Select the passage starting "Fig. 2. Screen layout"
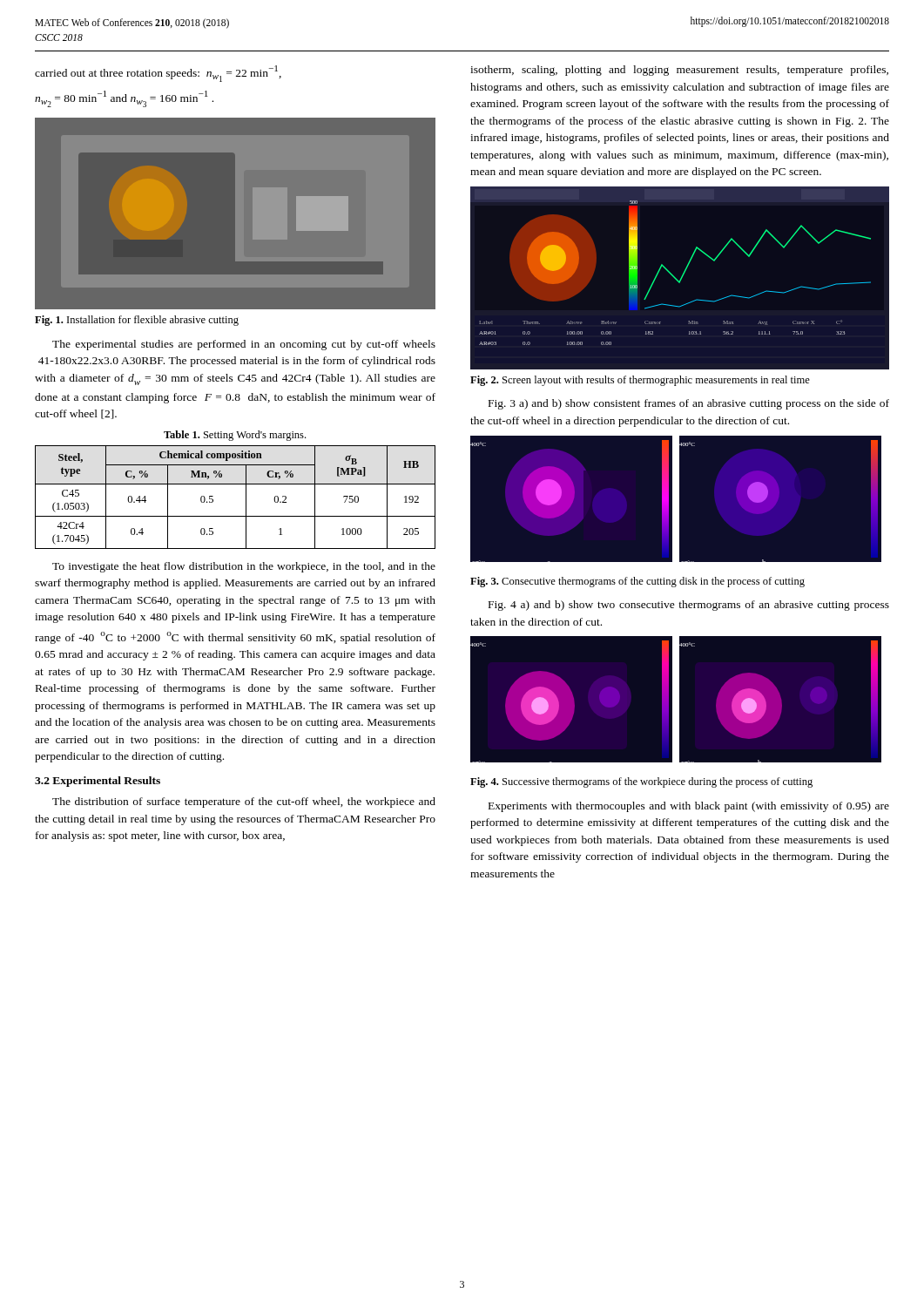The height and width of the screenshot is (1307, 924). tap(640, 380)
